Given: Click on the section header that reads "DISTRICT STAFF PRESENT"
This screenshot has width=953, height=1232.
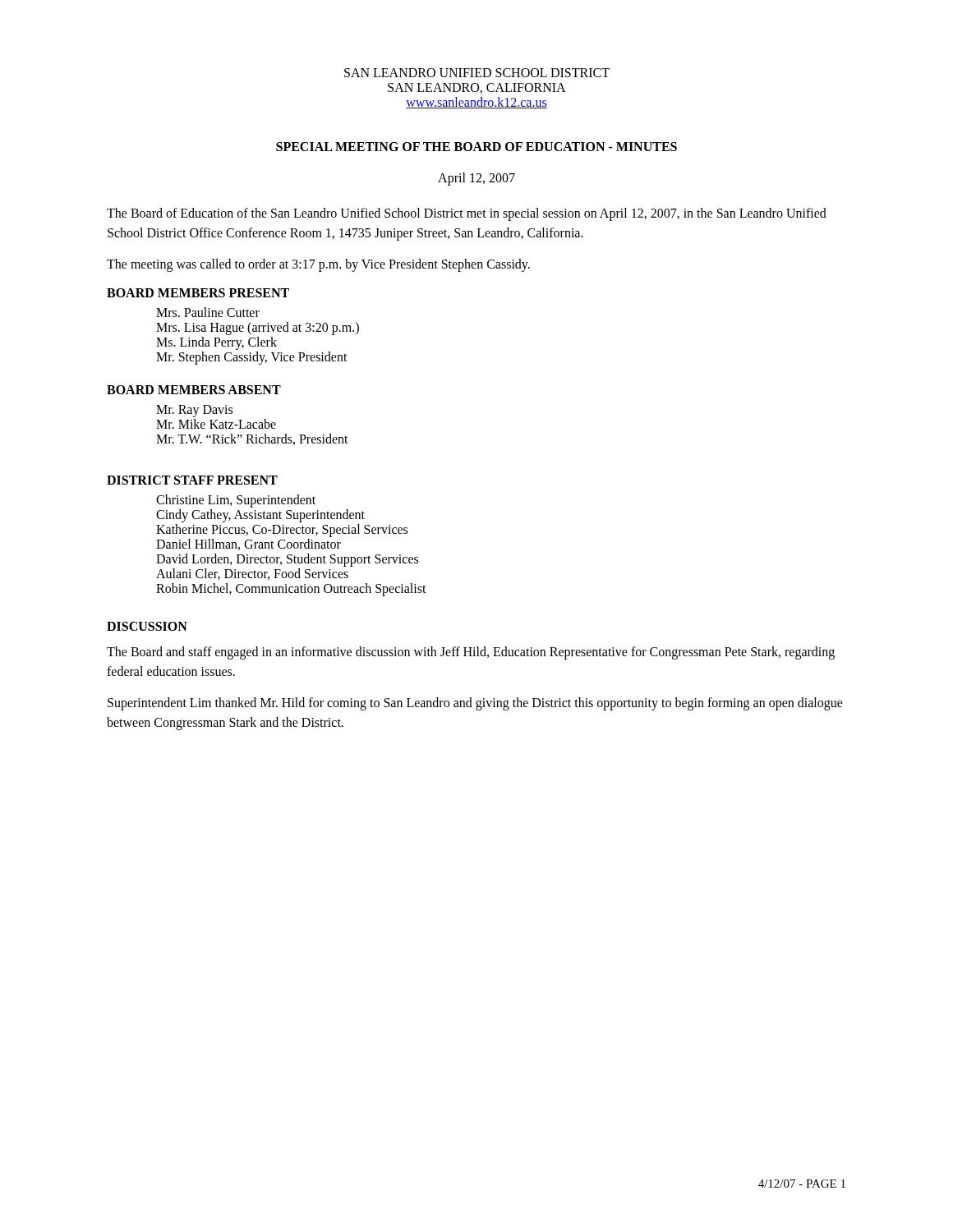Looking at the screenshot, I should 192,480.
